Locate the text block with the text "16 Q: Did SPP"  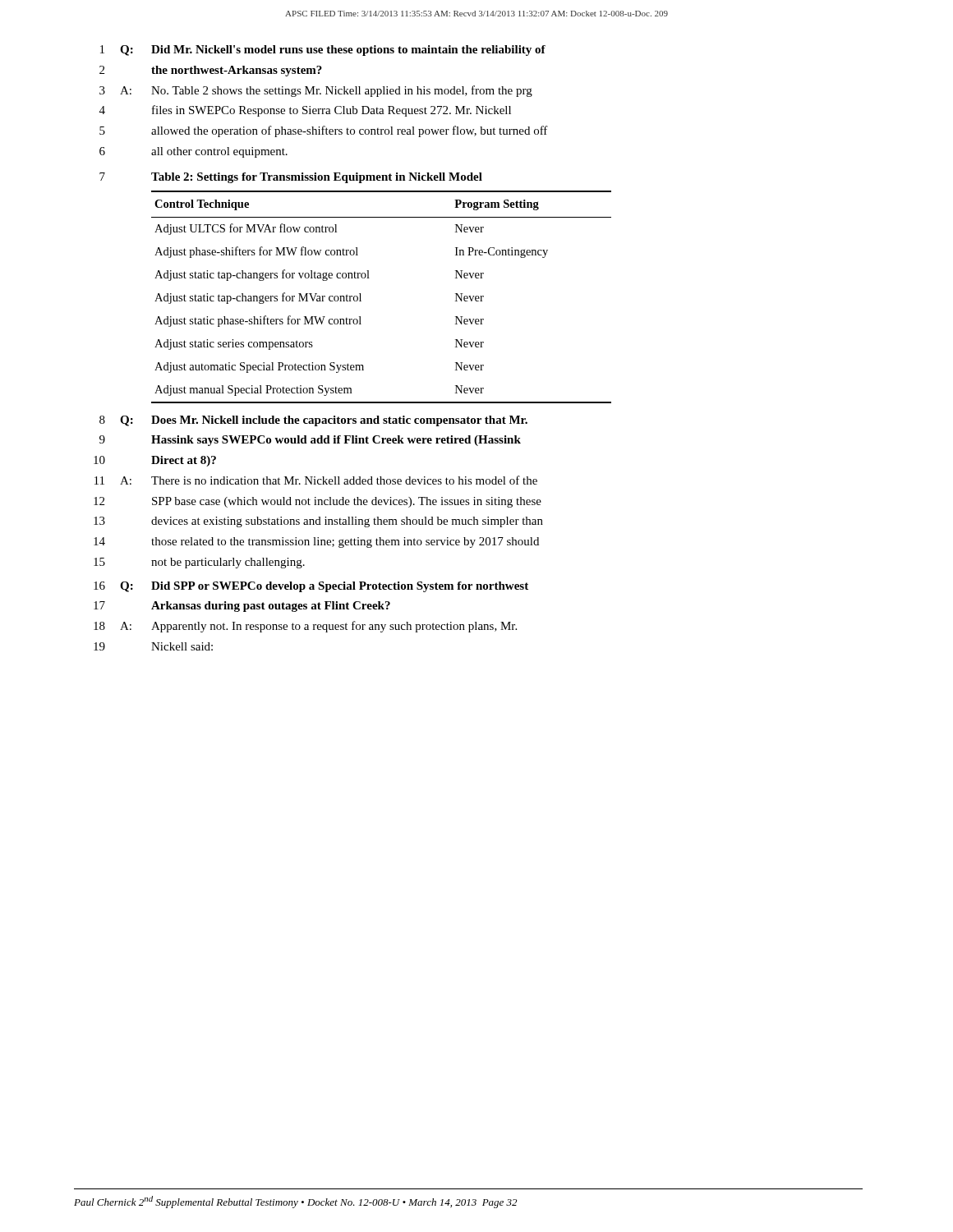(468, 586)
